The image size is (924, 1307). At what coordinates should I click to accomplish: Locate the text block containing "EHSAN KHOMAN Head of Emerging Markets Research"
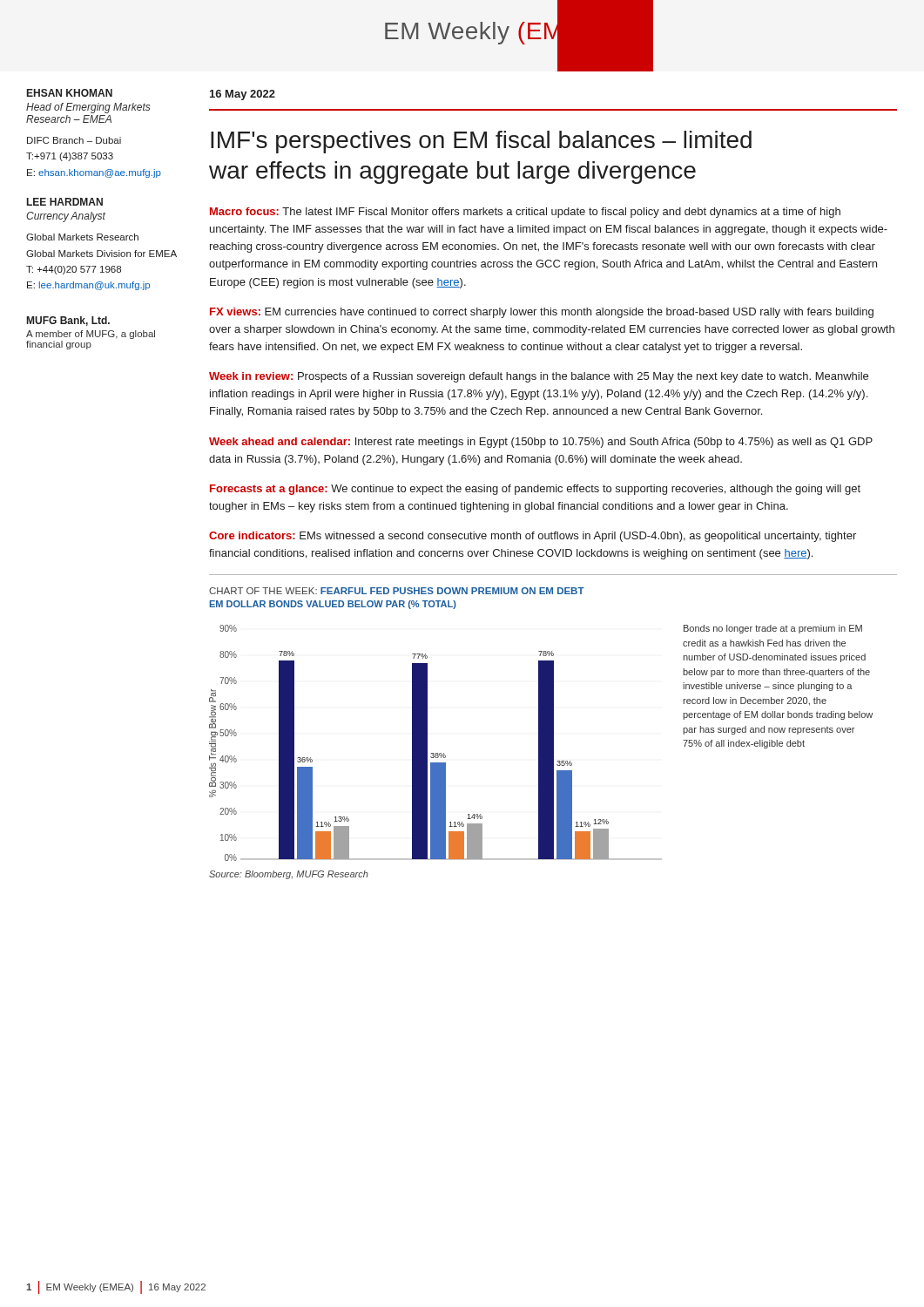click(107, 134)
